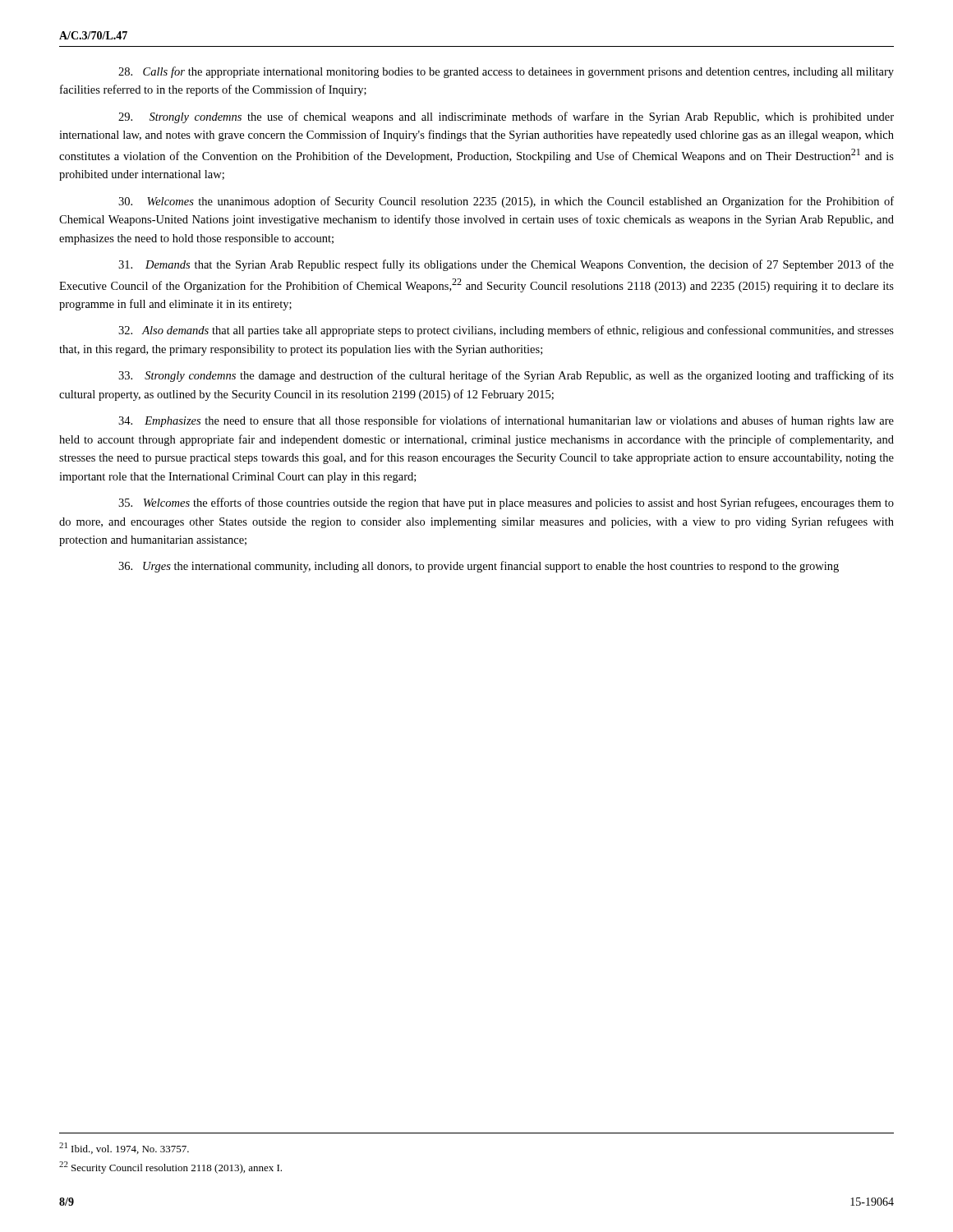Locate the text block starting "29. Strongly condemns the use of"
The height and width of the screenshot is (1232, 953).
(476, 145)
